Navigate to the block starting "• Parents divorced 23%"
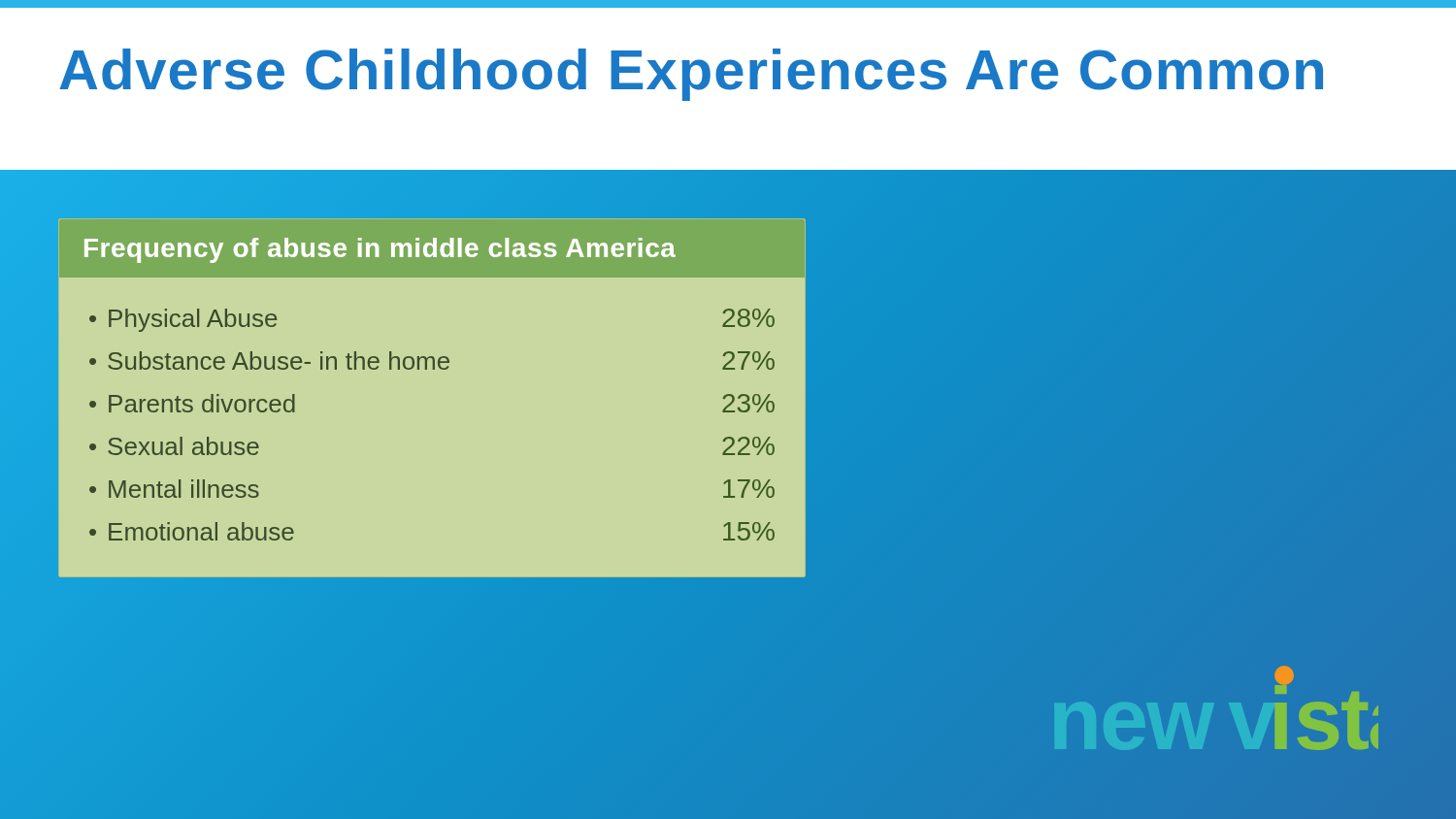The height and width of the screenshot is (819, 1456). pos(187,404)
